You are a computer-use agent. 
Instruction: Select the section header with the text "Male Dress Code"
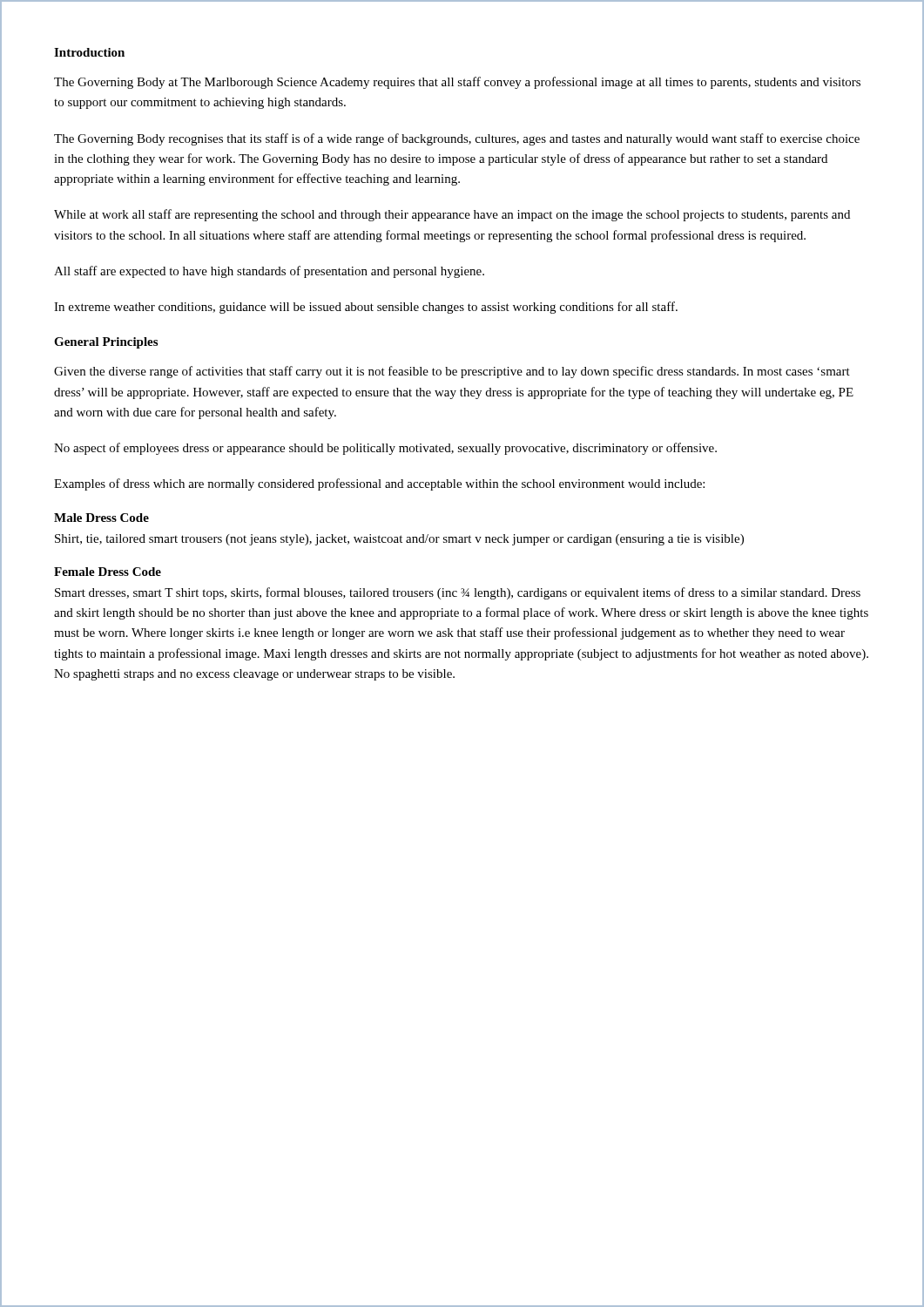(101, 517)
